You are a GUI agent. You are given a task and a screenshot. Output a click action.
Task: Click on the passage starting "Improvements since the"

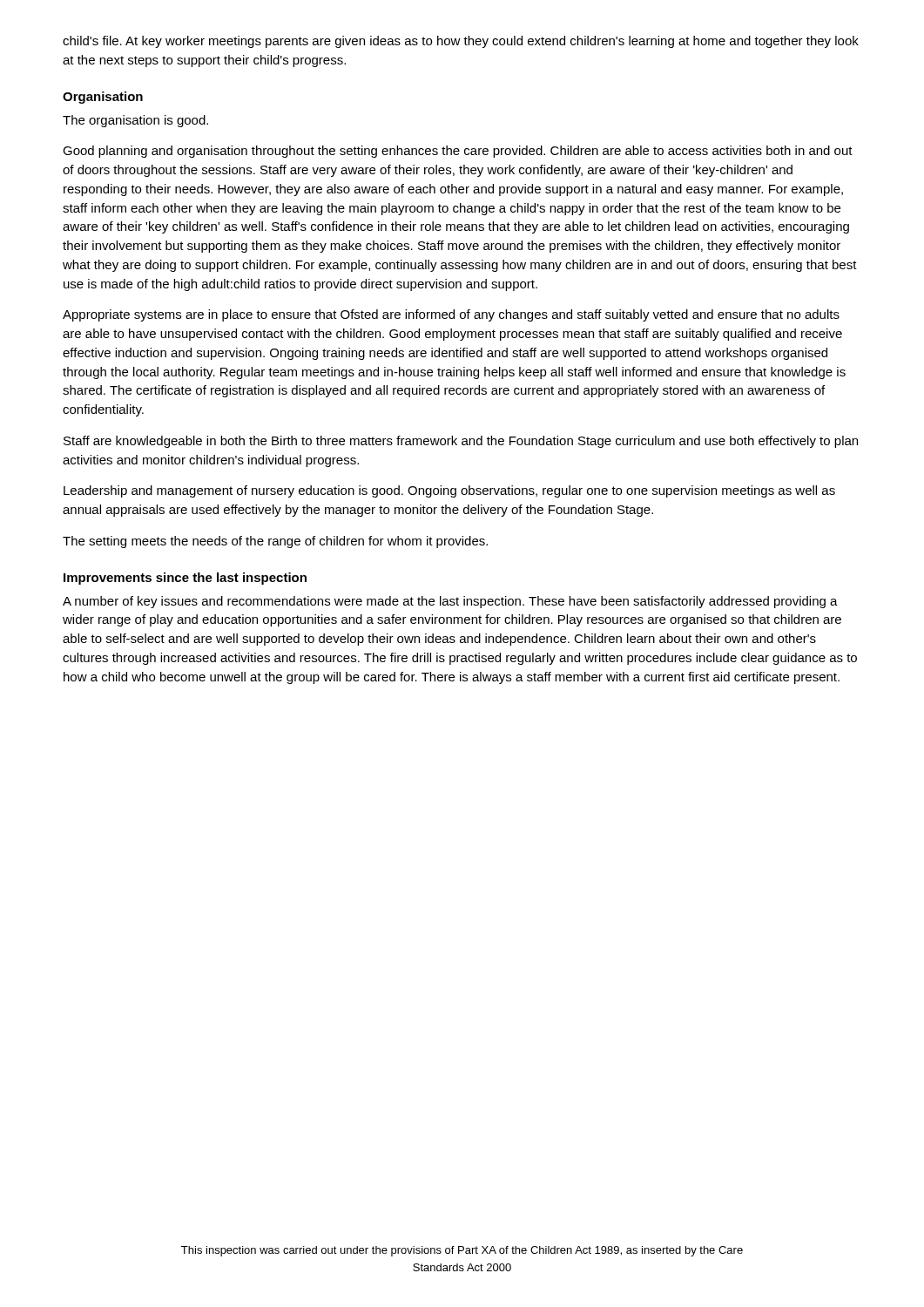[x=185, y=577]
